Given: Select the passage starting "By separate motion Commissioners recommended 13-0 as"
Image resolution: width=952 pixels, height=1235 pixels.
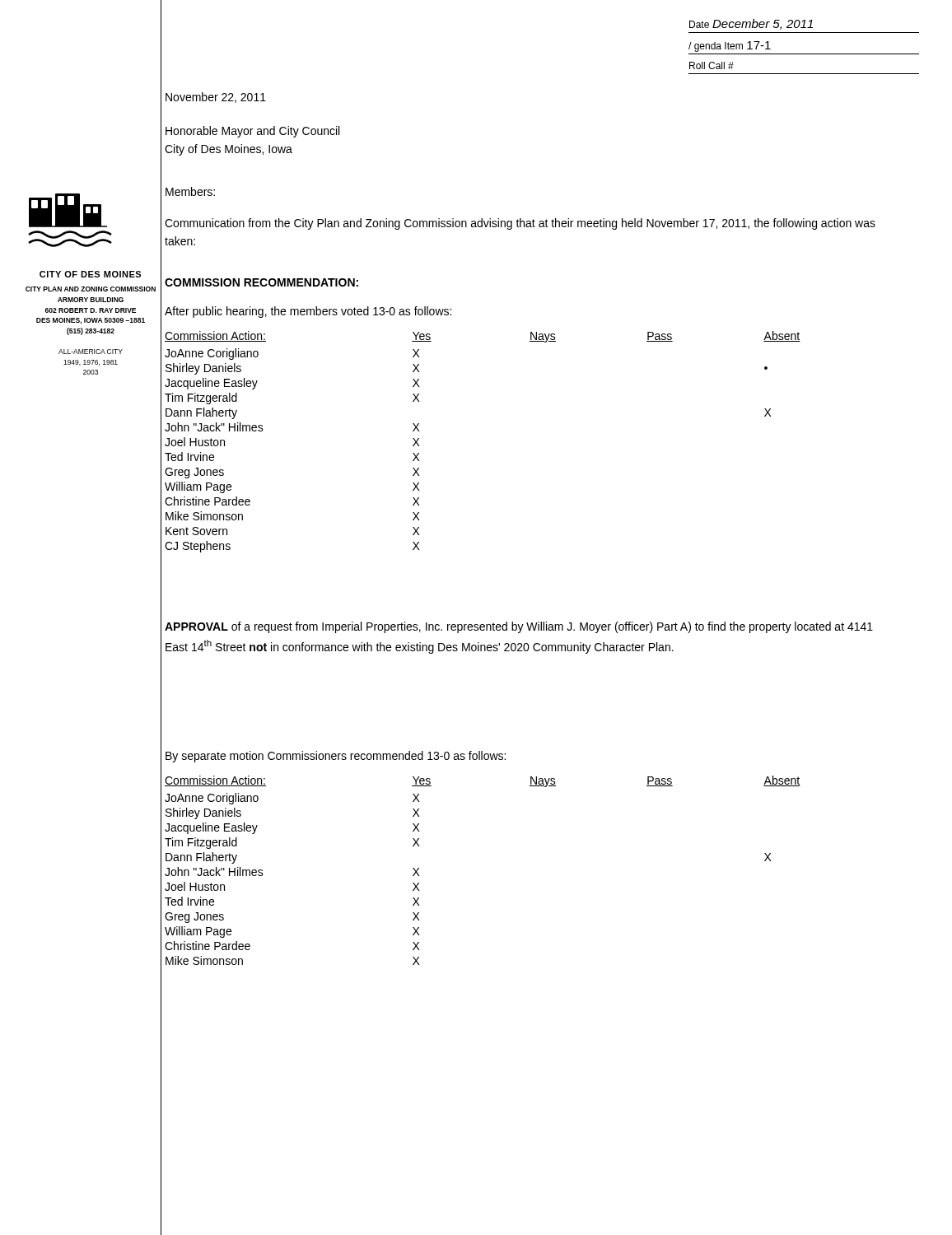Looking at the screenshot, I should pyautogui.click(x=336, y=756).
